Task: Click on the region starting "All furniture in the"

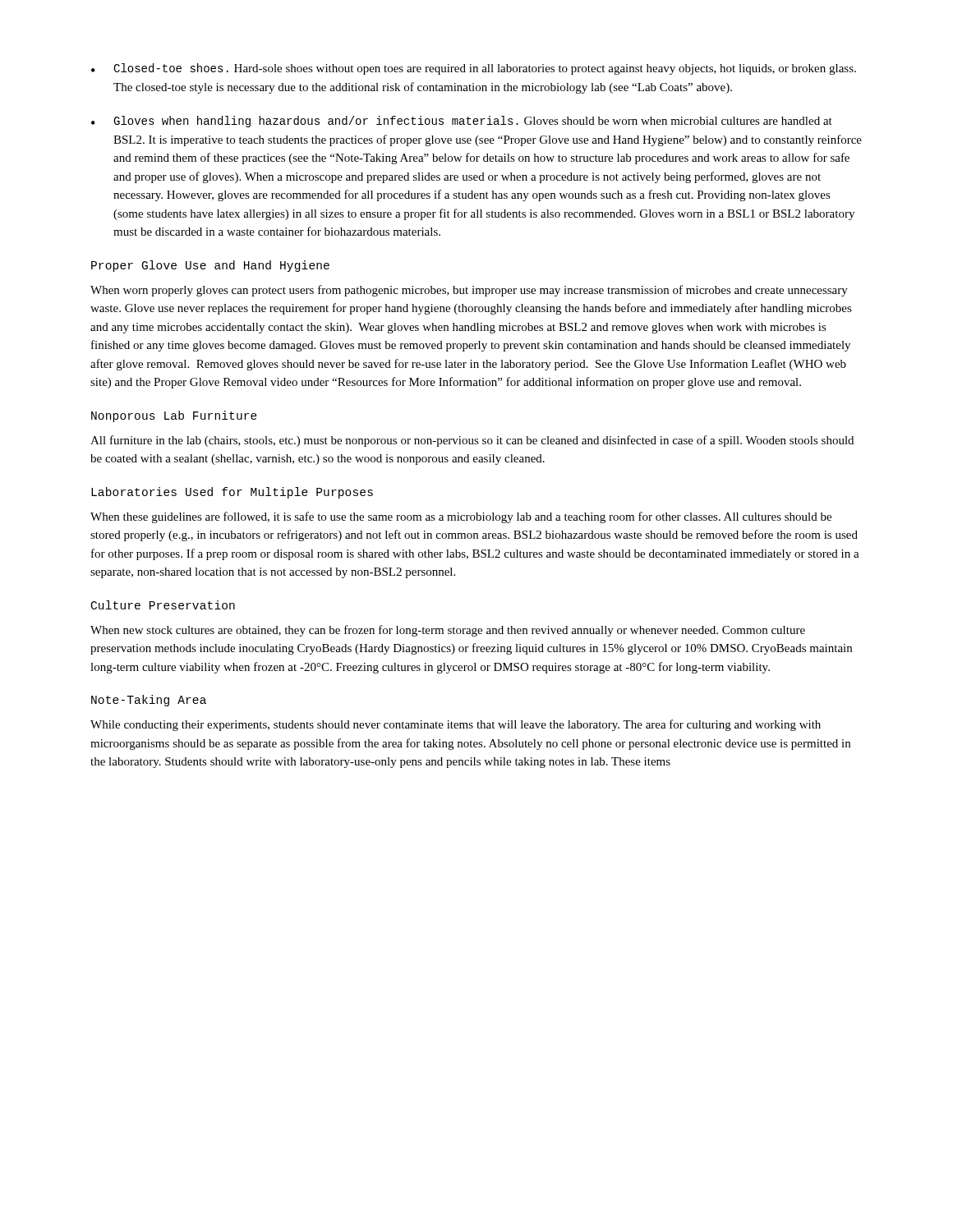Action: 472,449
